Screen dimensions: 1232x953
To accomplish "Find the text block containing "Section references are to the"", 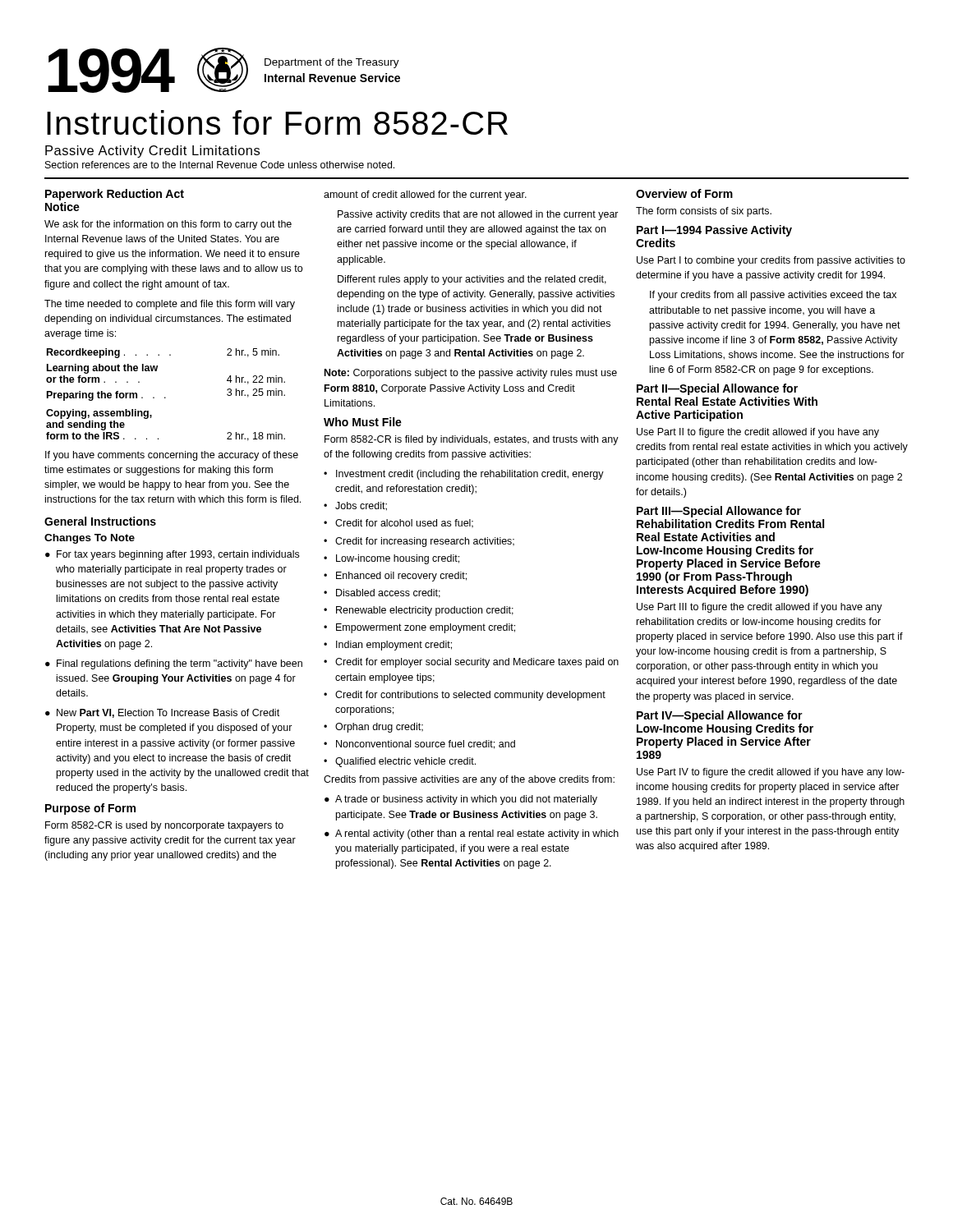I will pyautogui.click(x=220, y=165).
